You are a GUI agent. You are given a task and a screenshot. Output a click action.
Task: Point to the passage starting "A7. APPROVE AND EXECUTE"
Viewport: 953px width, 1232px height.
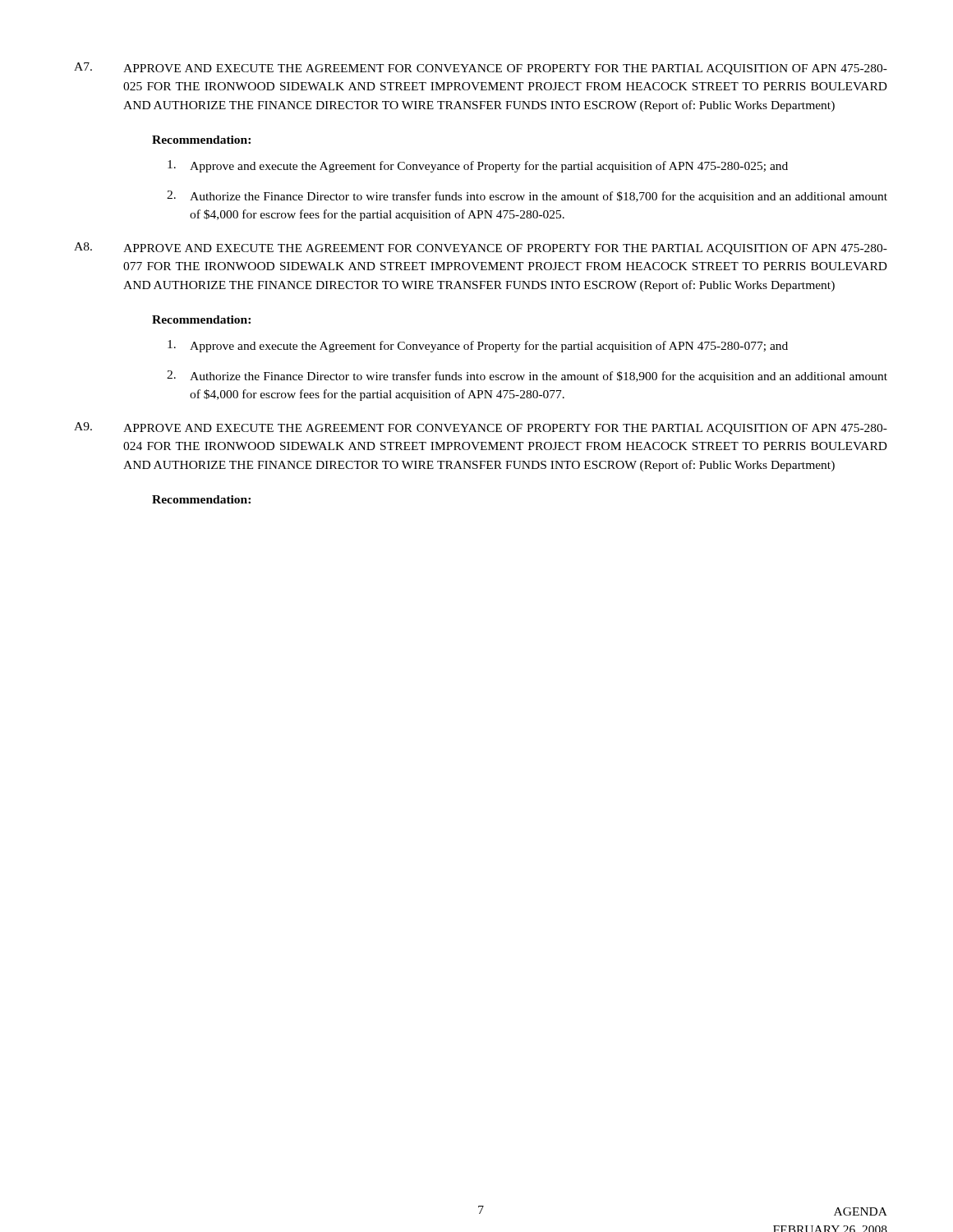click(x=481, y=87)
